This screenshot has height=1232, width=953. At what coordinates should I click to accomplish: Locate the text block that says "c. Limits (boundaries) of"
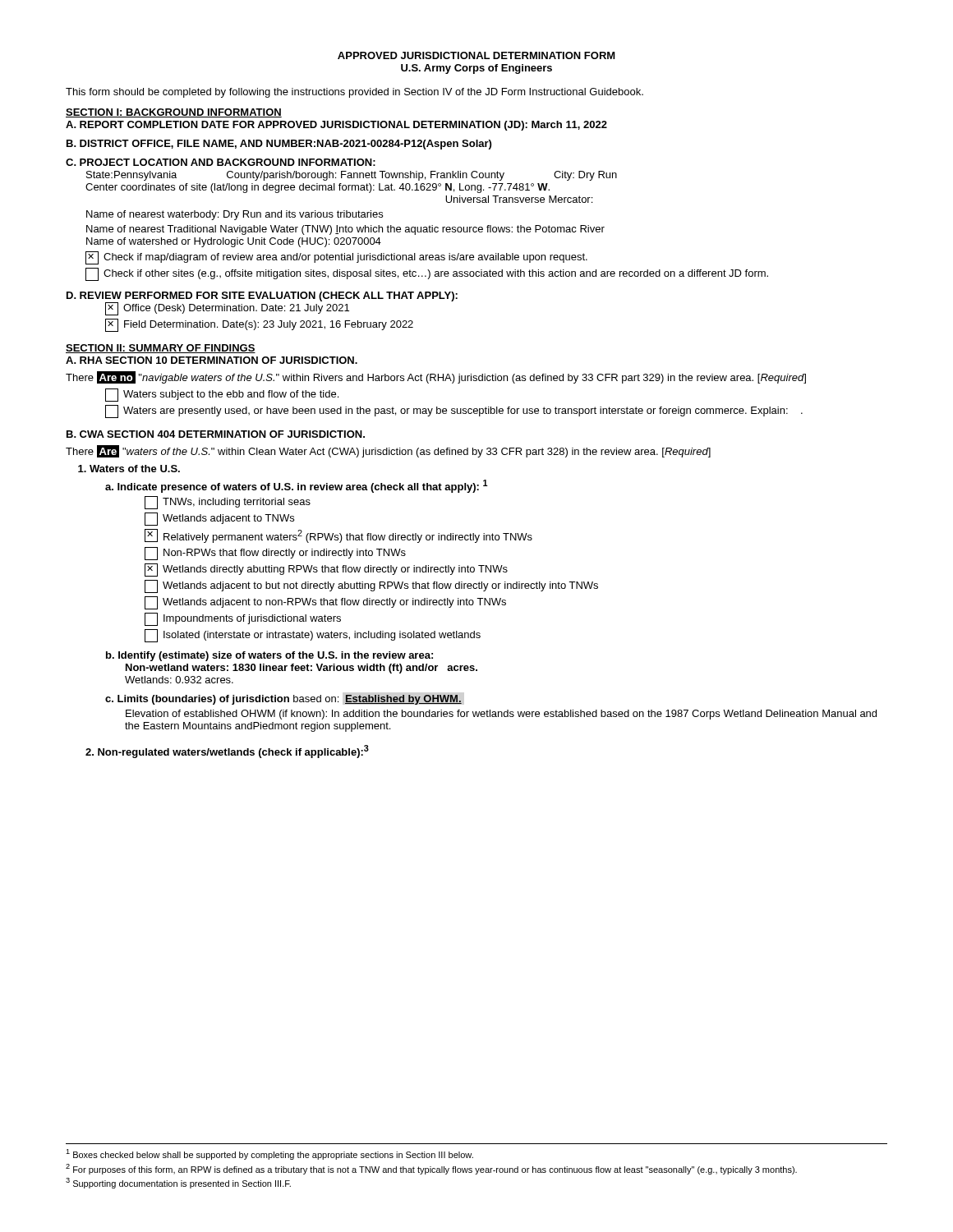496,712
